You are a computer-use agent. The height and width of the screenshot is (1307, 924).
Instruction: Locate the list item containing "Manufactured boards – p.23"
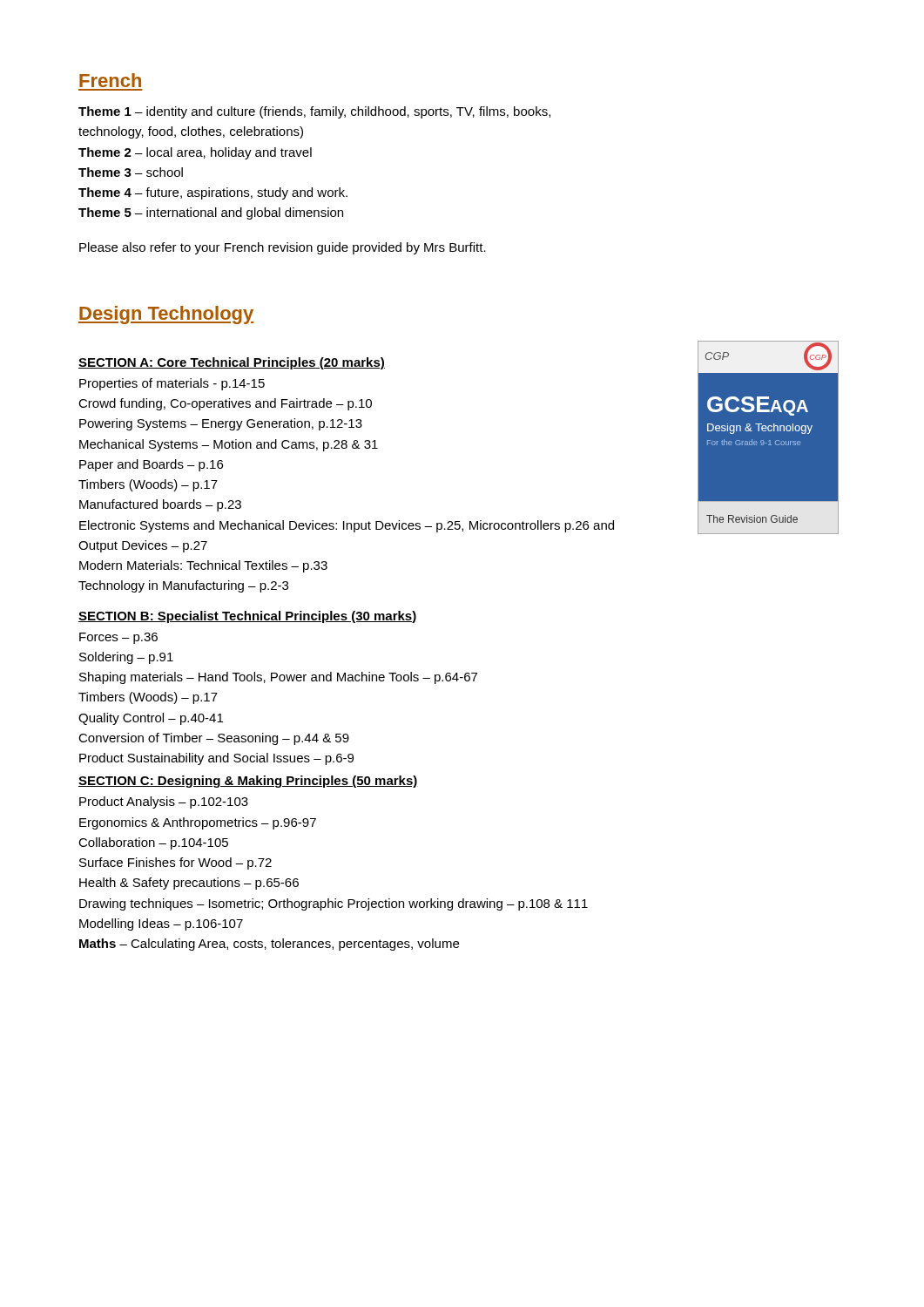pyautogui.click(x=160, y=504)
